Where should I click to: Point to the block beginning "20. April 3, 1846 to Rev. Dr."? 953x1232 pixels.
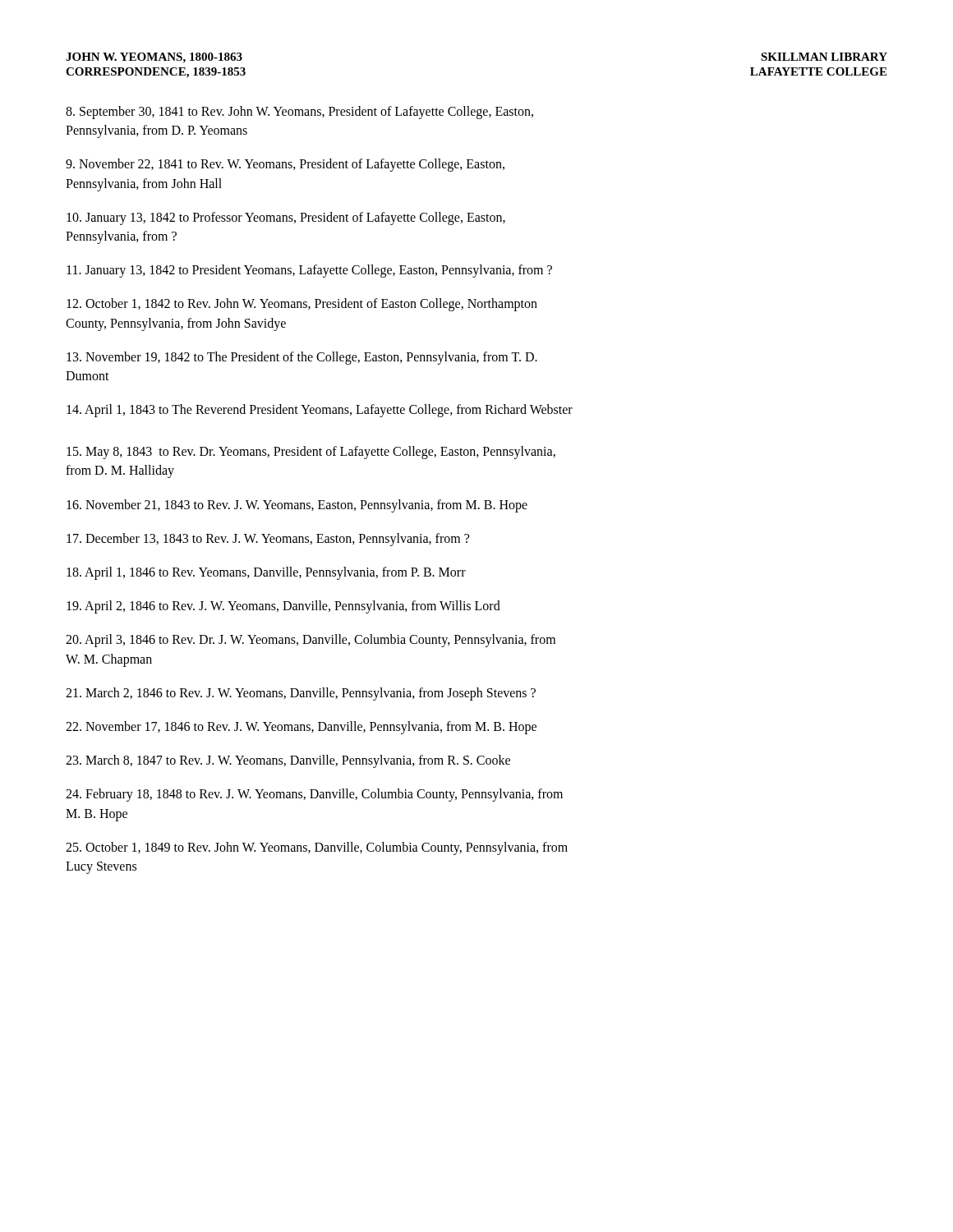311,649
